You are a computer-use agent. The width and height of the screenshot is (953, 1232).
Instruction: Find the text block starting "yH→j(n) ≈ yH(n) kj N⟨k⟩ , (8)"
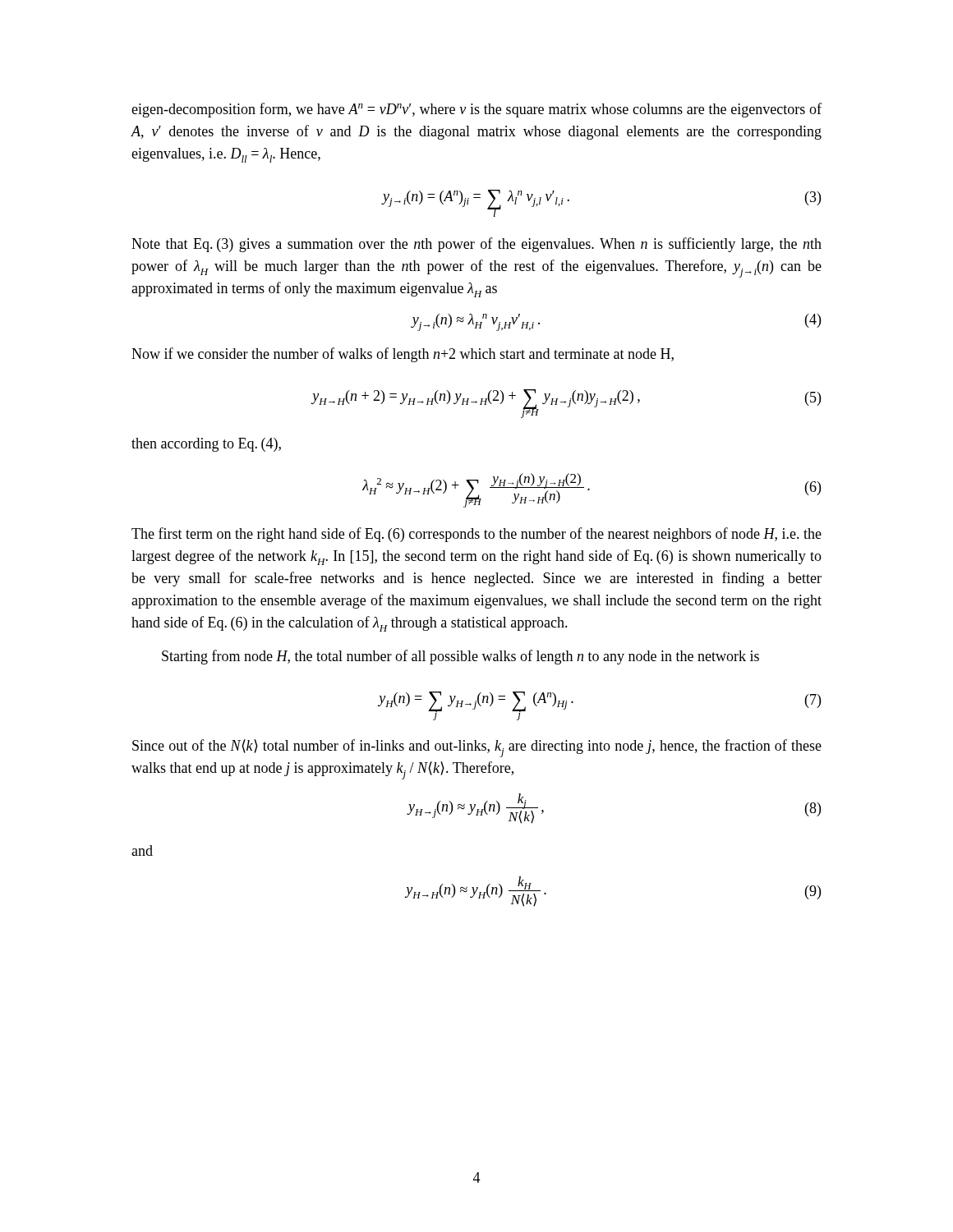coord(478,809)
